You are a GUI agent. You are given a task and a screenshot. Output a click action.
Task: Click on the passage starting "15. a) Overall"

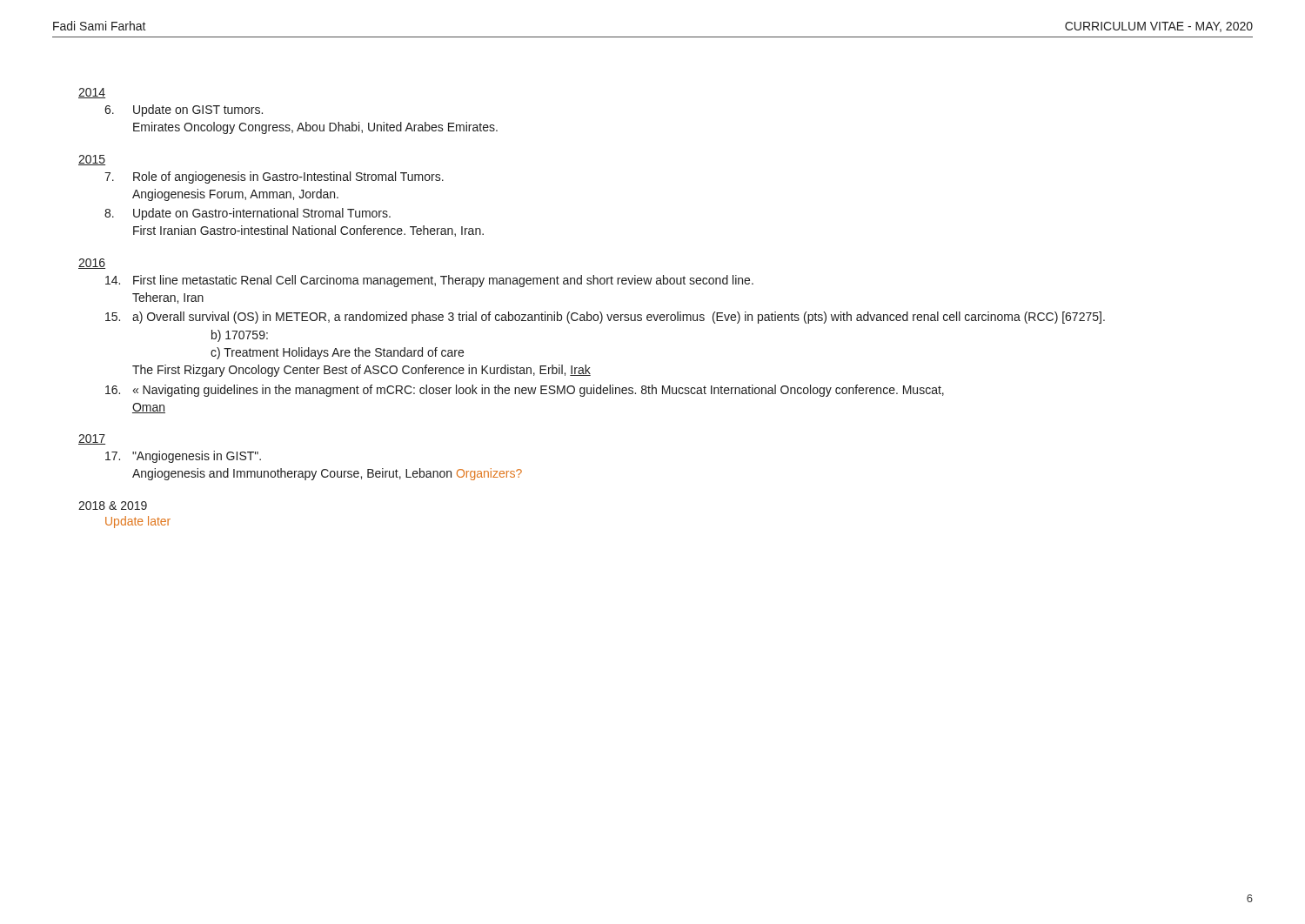tap(605, 318)
